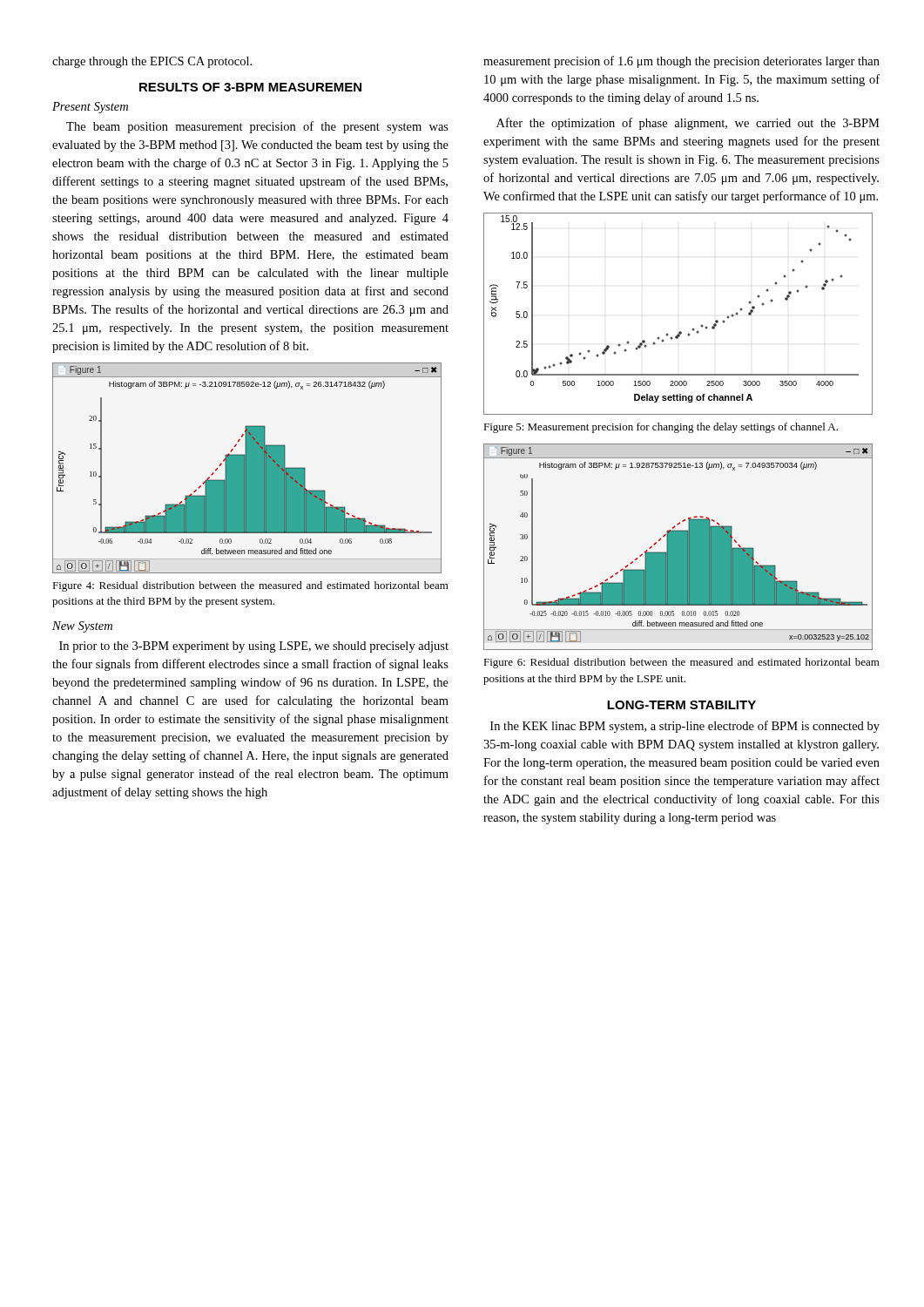Locate the element starting "charge through the EPICS CA"
Image resolution: width=924 pixels, height=1307 pixels.
(250, 61)
